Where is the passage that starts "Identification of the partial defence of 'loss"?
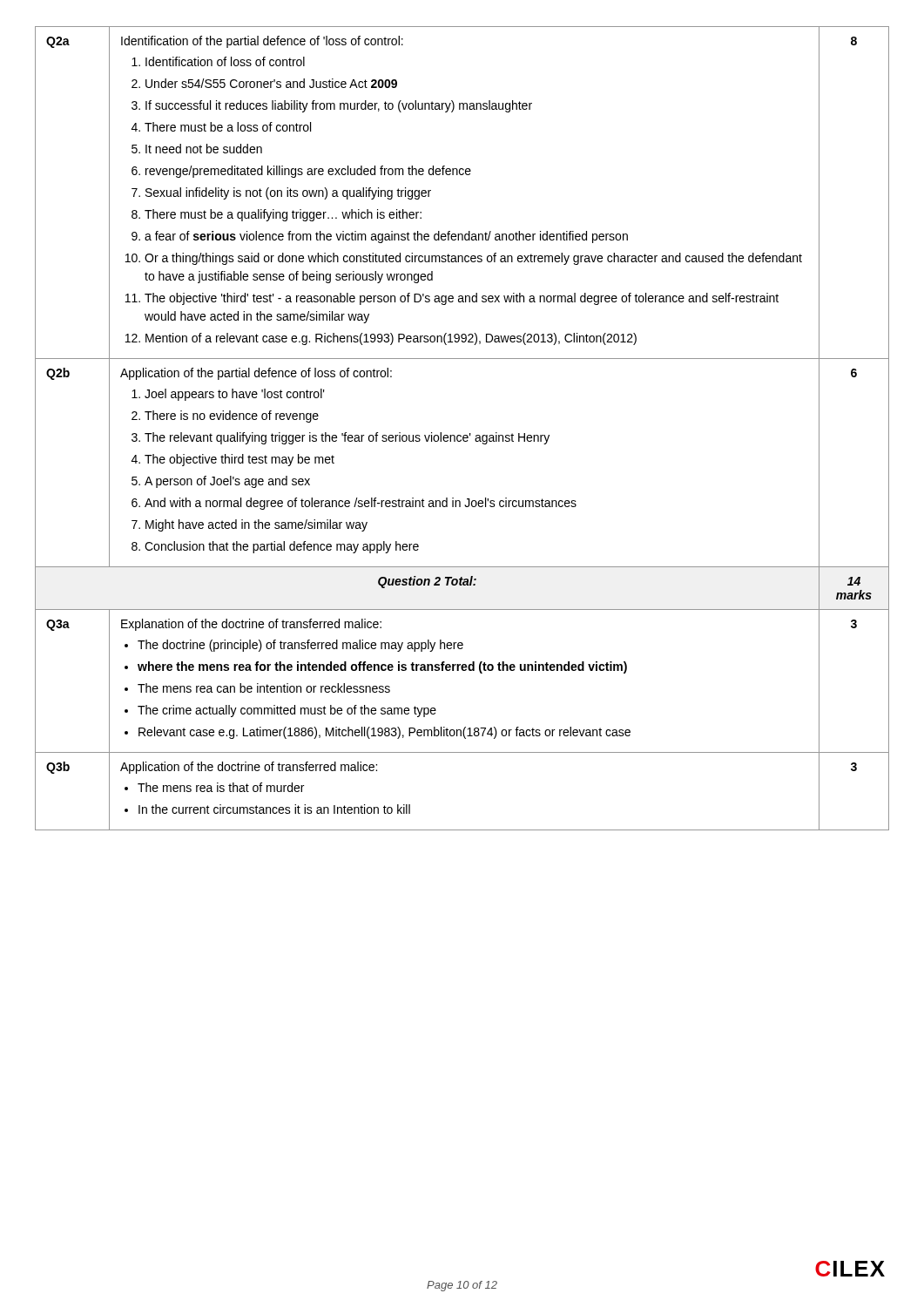 point(262,42)
